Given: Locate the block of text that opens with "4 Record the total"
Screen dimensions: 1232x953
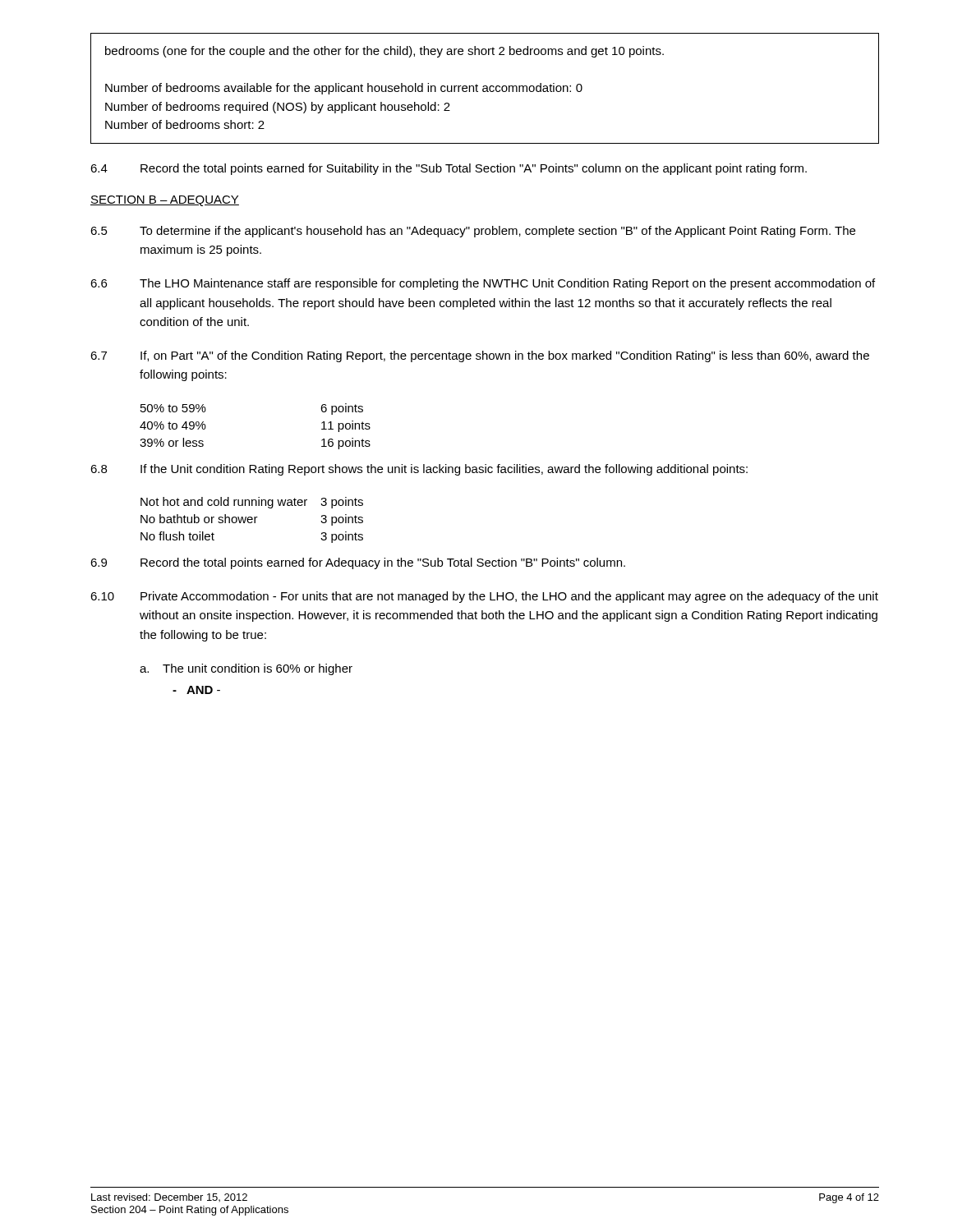Looking at the screenshot, I should click(485, 168).
